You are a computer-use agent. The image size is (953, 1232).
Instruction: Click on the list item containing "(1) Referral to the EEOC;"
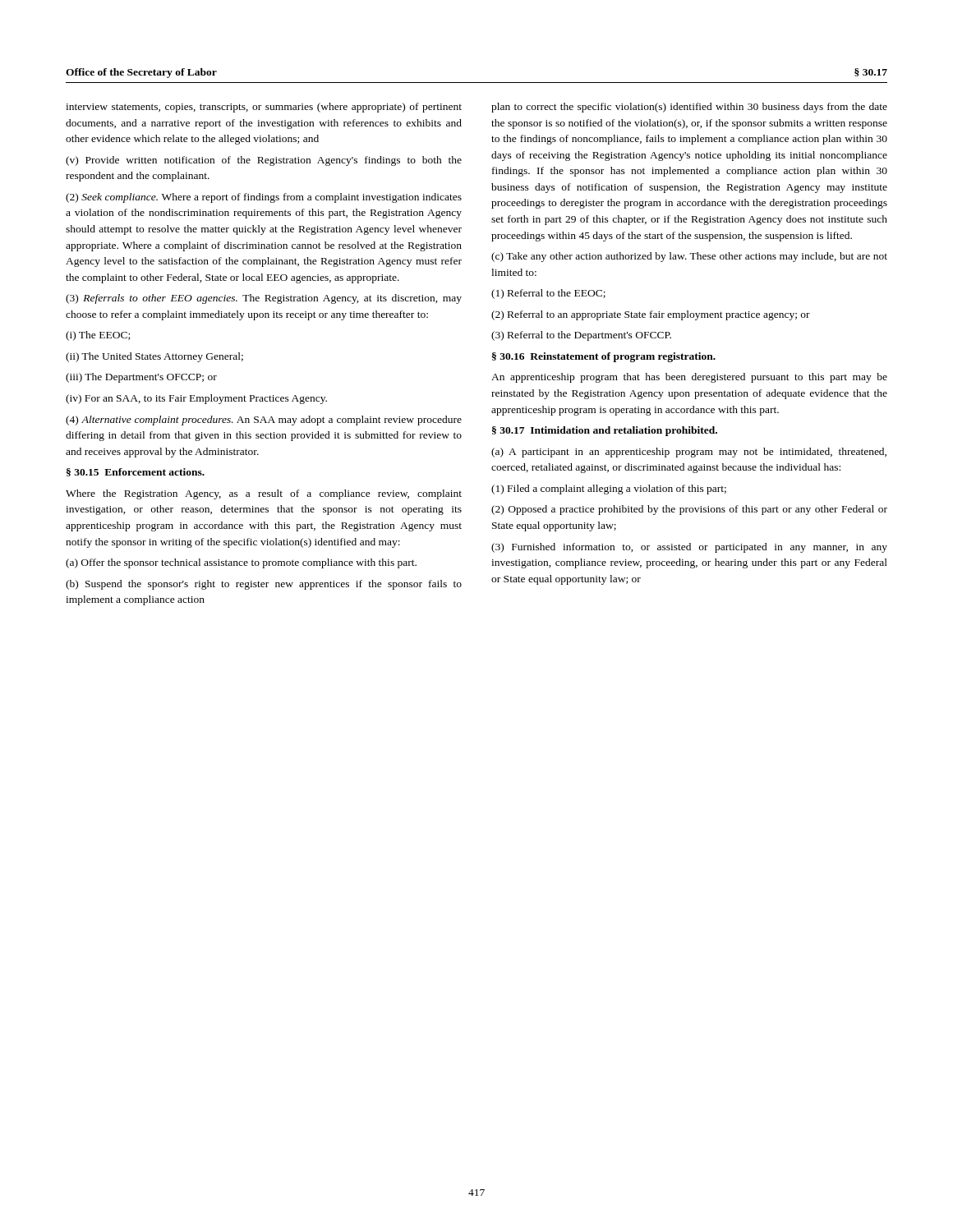click(548, 294)
